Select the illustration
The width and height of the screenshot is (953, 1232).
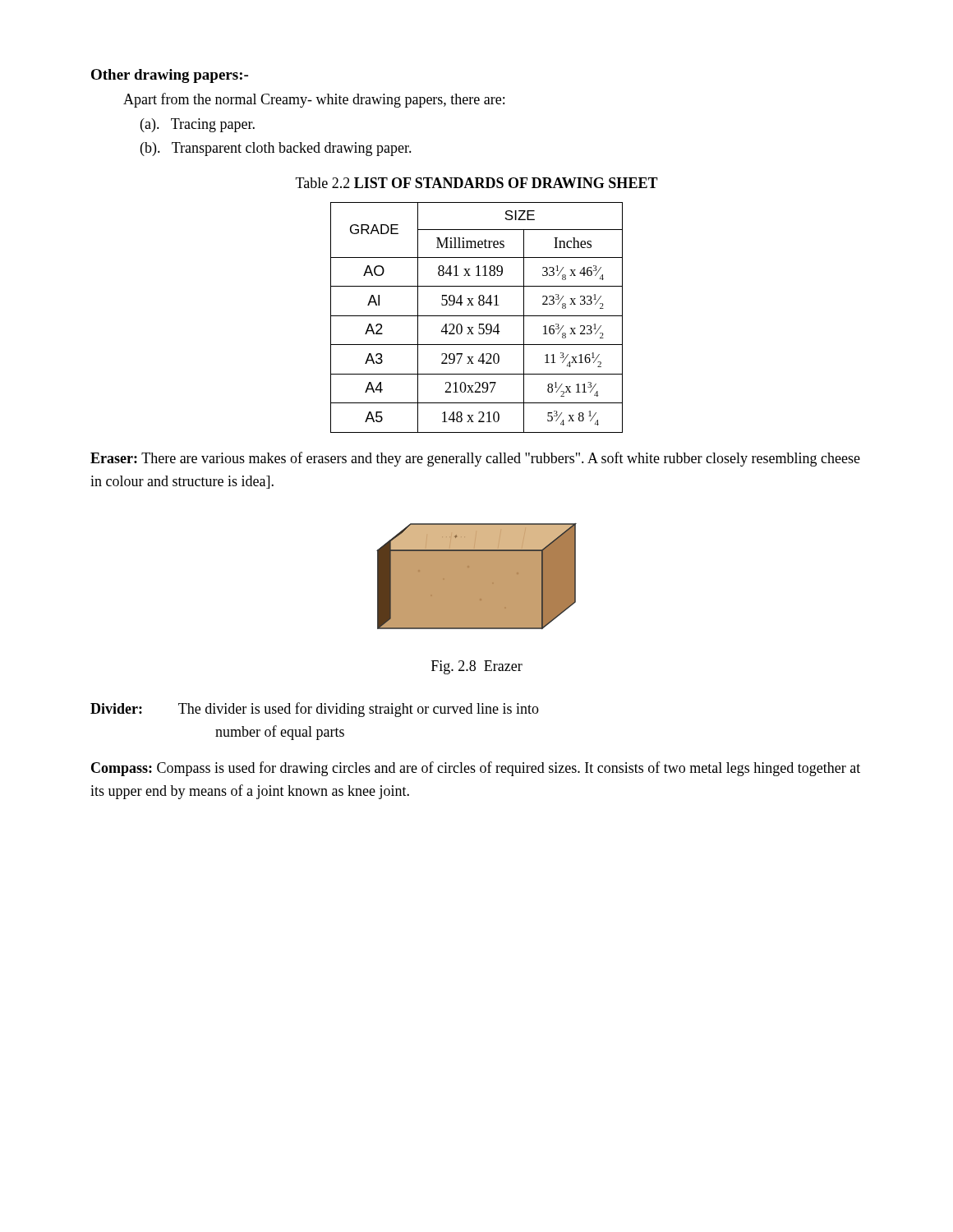(476, 577)
